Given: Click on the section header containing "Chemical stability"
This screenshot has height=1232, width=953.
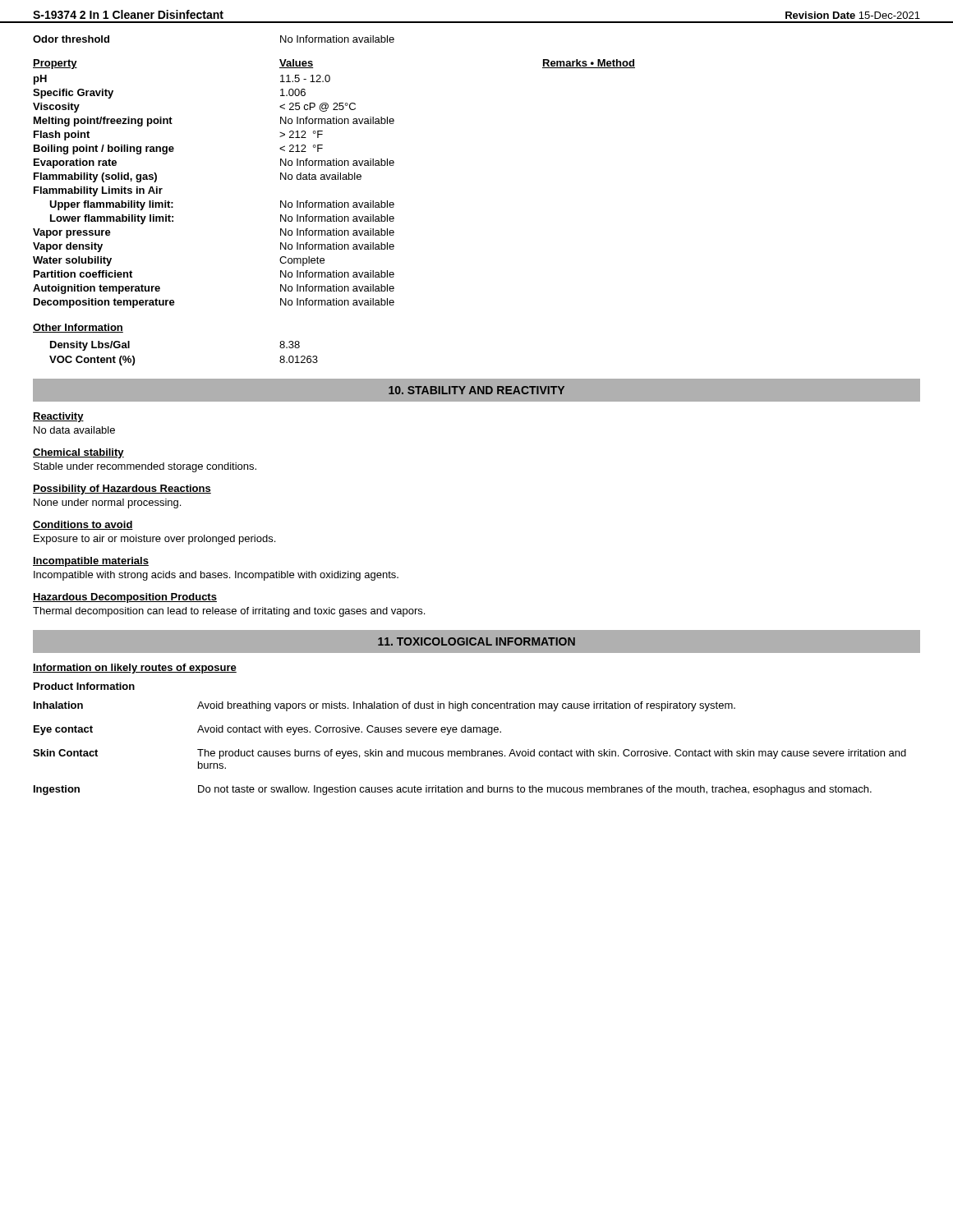Looking at the screenshot, I should point(78,452).
